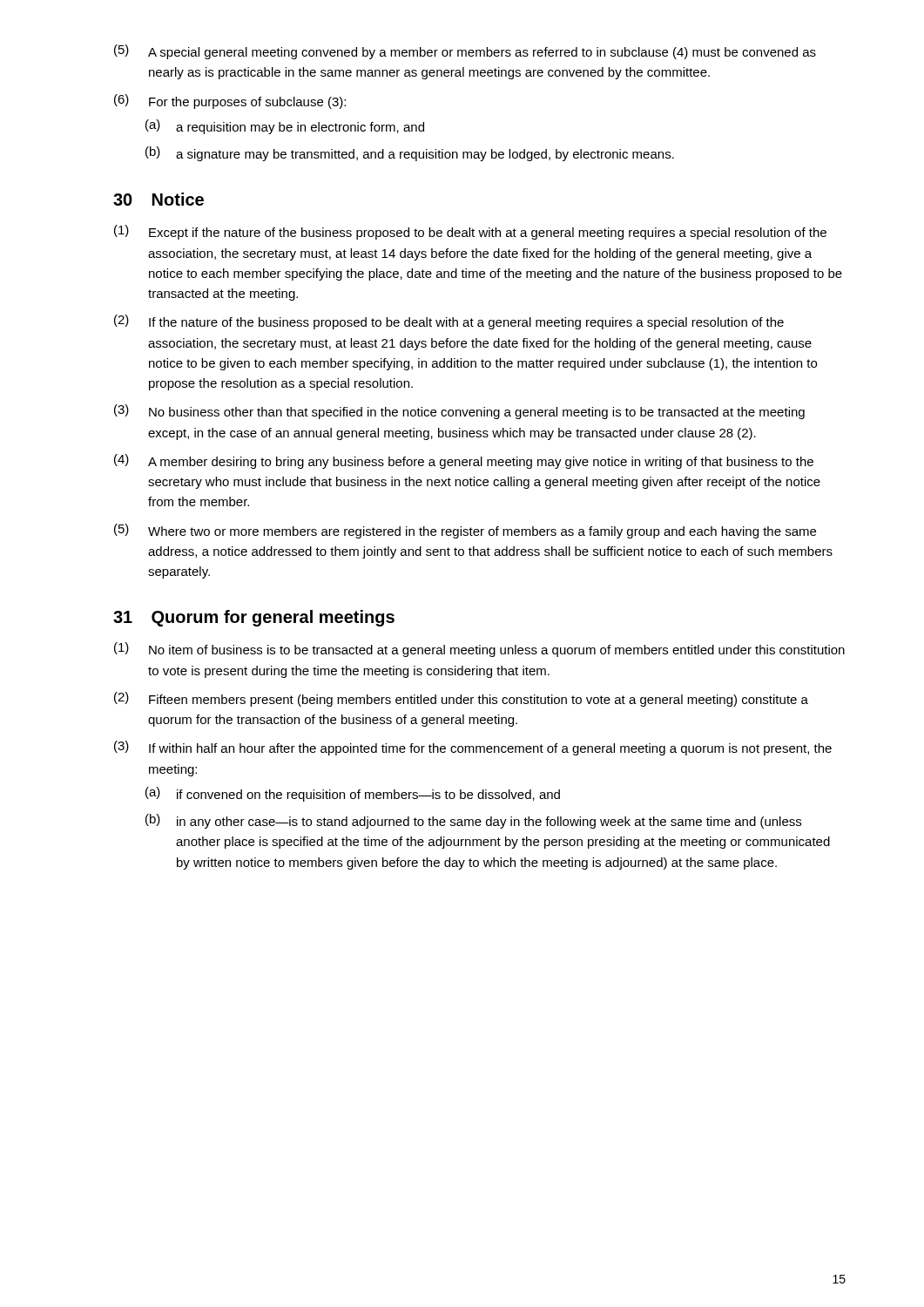924x1307 pixels.
Task: Where does it say "(6) For the purposes of subclause (3):"?
Action: (230, 102)
